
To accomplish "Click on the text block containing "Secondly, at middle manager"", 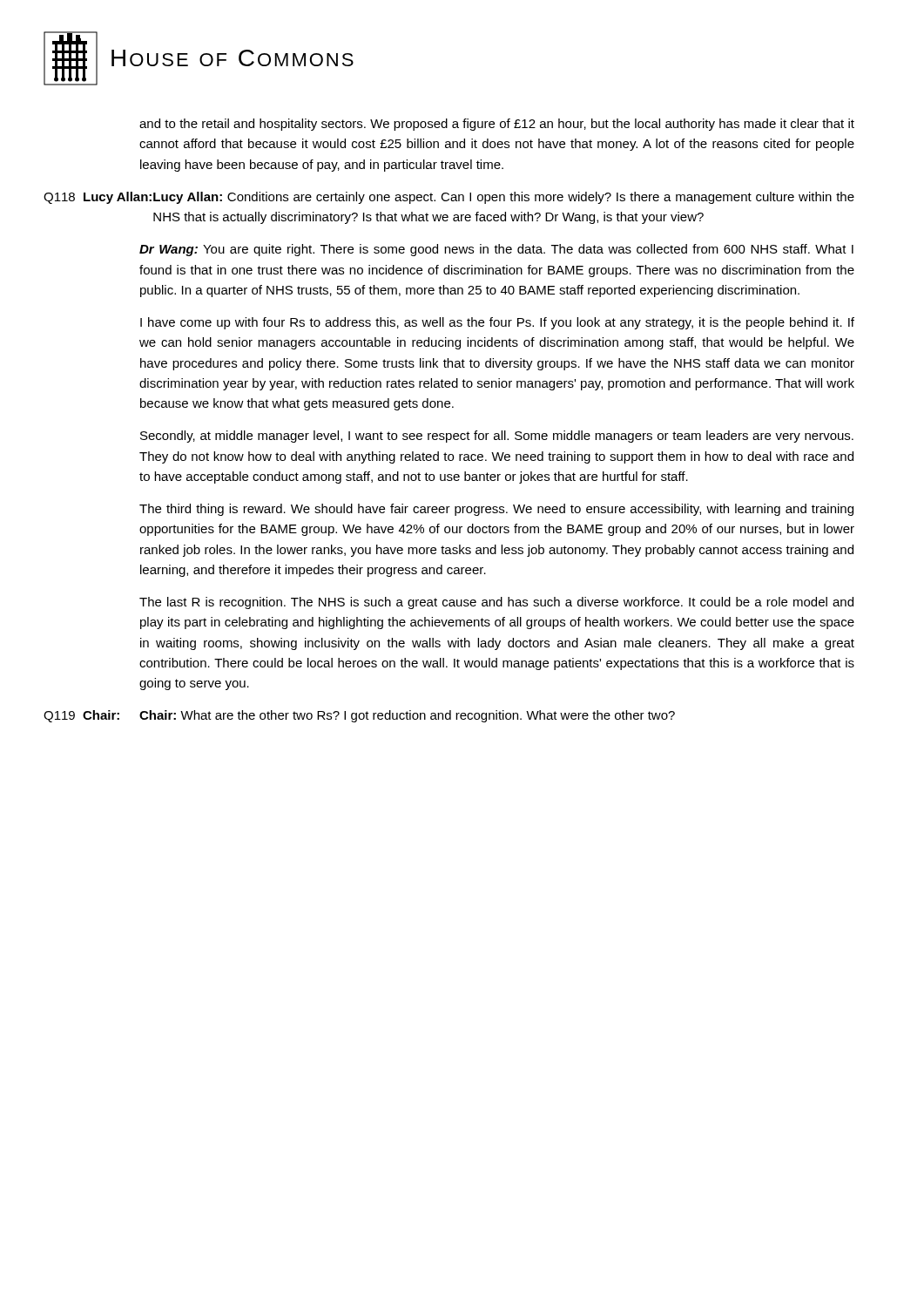I will (x=497, y=456).
